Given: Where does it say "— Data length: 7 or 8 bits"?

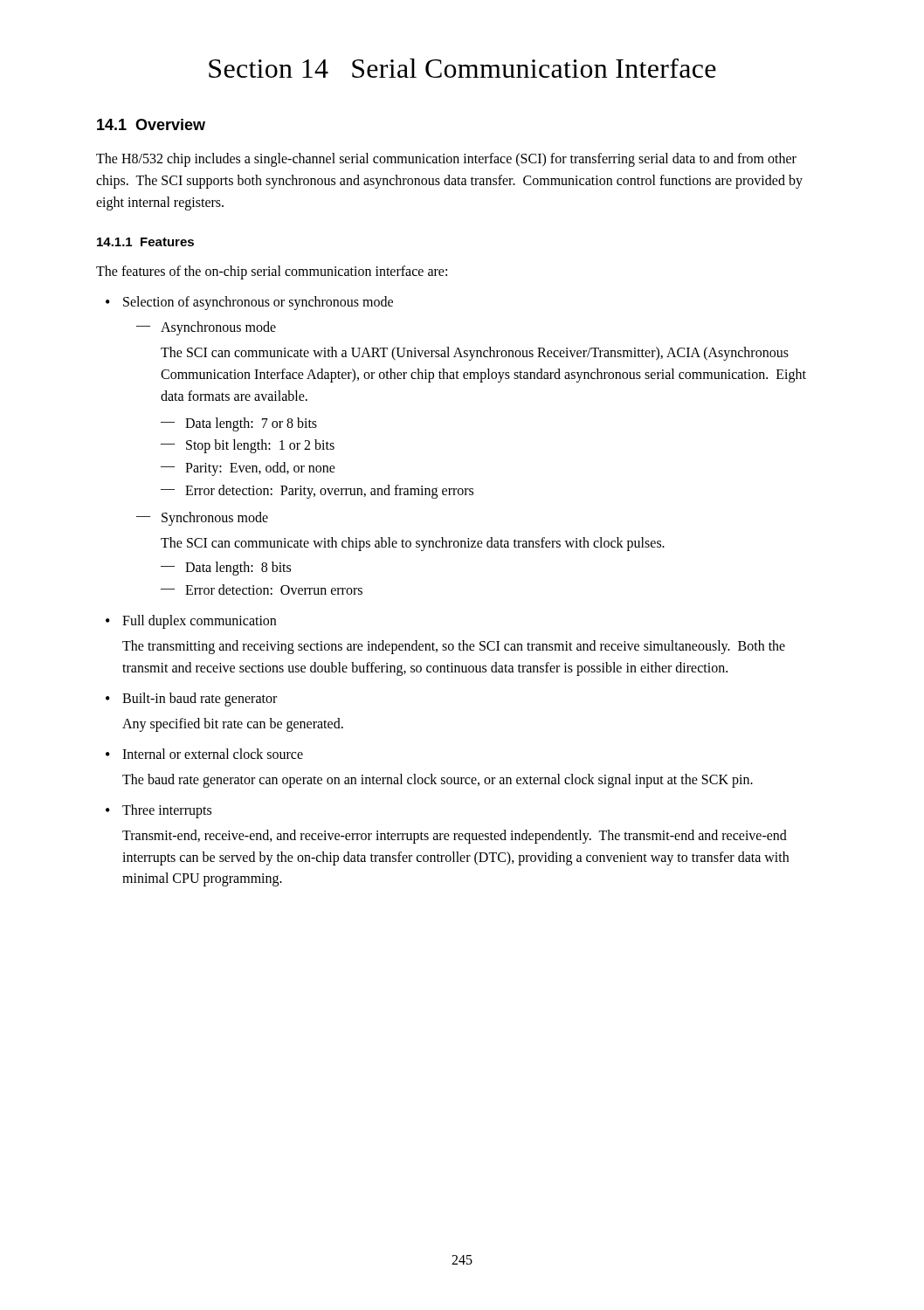Looking at the screenshot, I should pos(239,424).
